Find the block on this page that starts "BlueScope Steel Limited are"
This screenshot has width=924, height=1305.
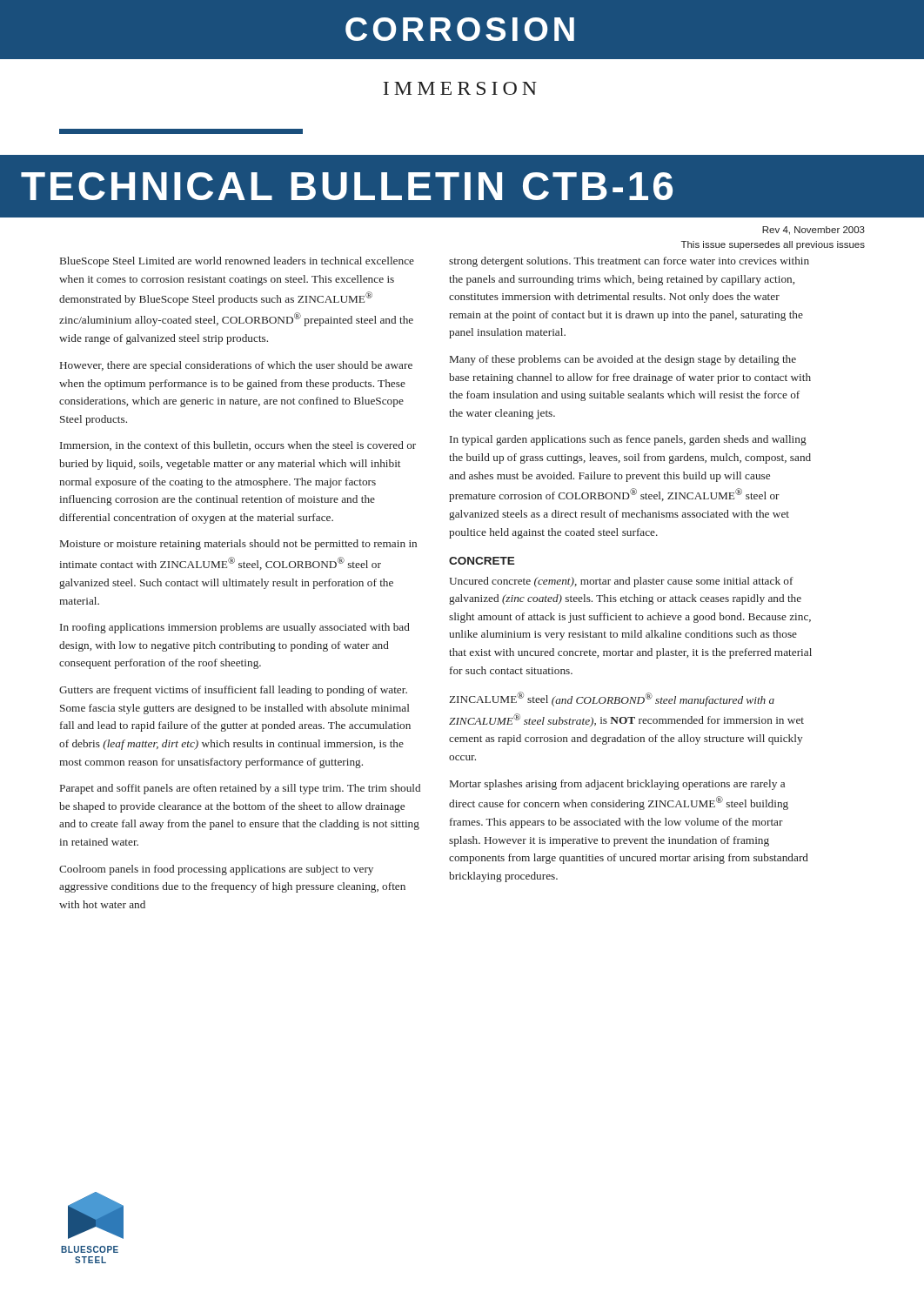(241, 300)
